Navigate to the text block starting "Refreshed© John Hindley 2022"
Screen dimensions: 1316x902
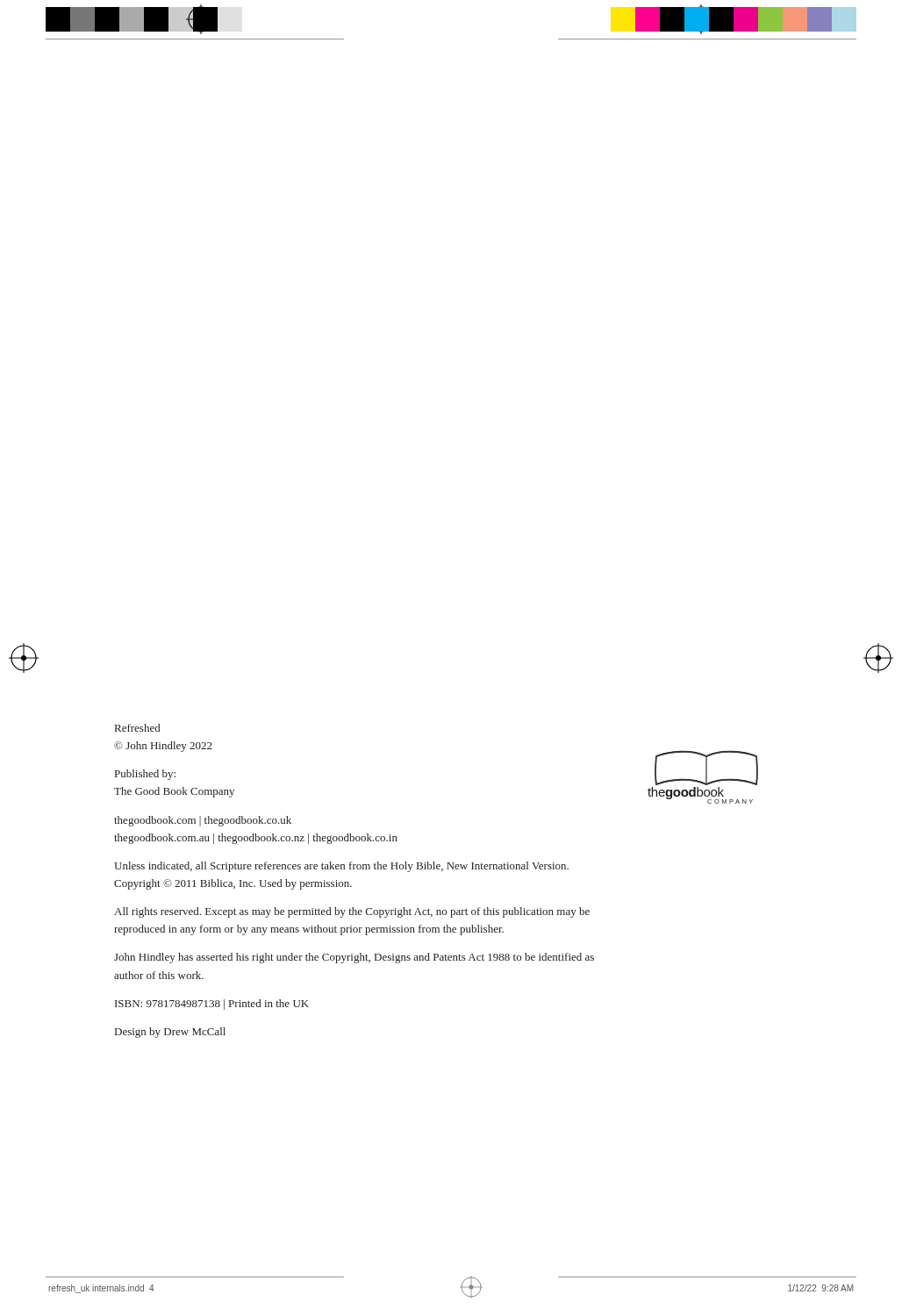[x=137, y=728]
